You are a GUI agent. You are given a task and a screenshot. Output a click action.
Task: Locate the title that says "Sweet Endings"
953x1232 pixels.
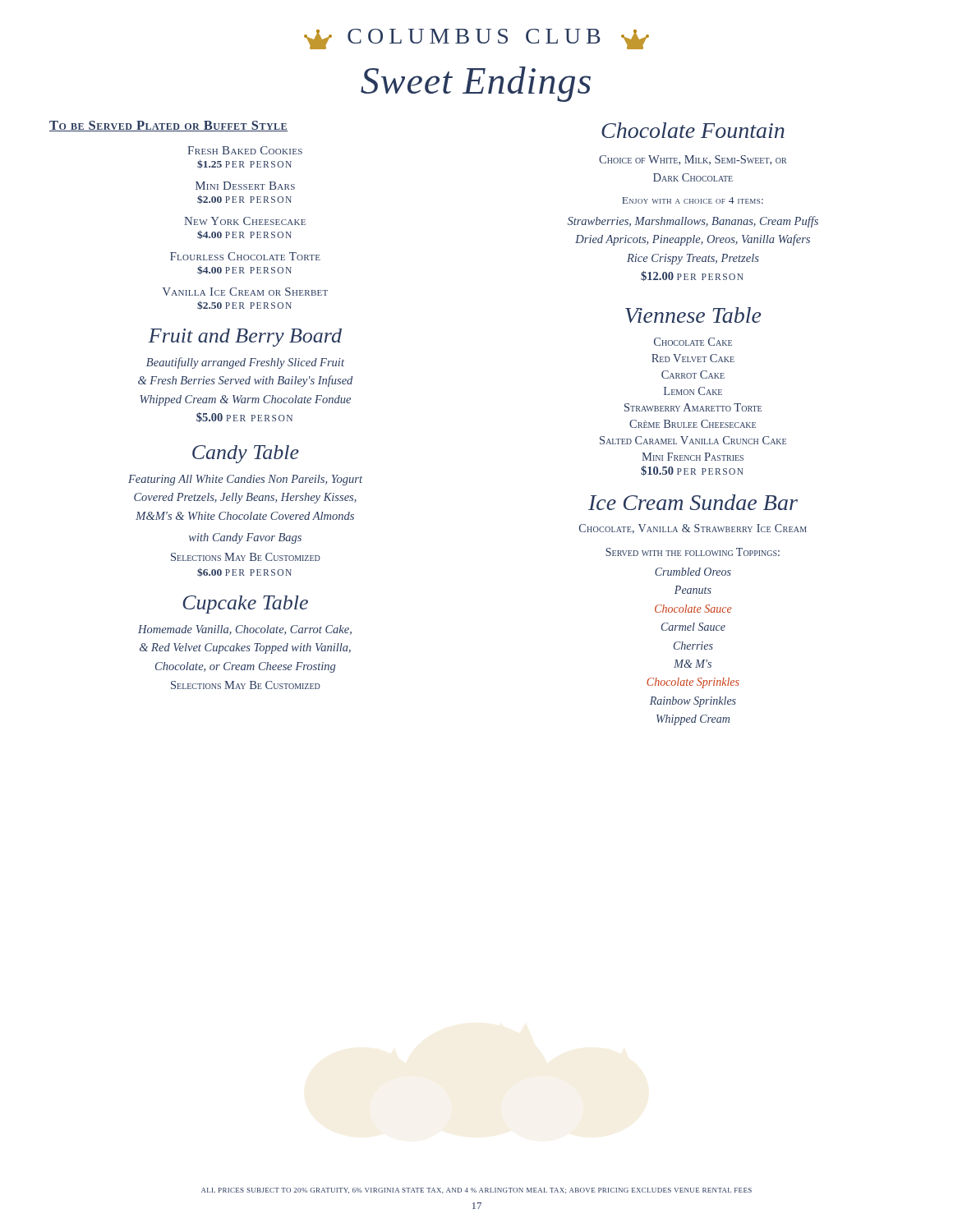point(476,81)
